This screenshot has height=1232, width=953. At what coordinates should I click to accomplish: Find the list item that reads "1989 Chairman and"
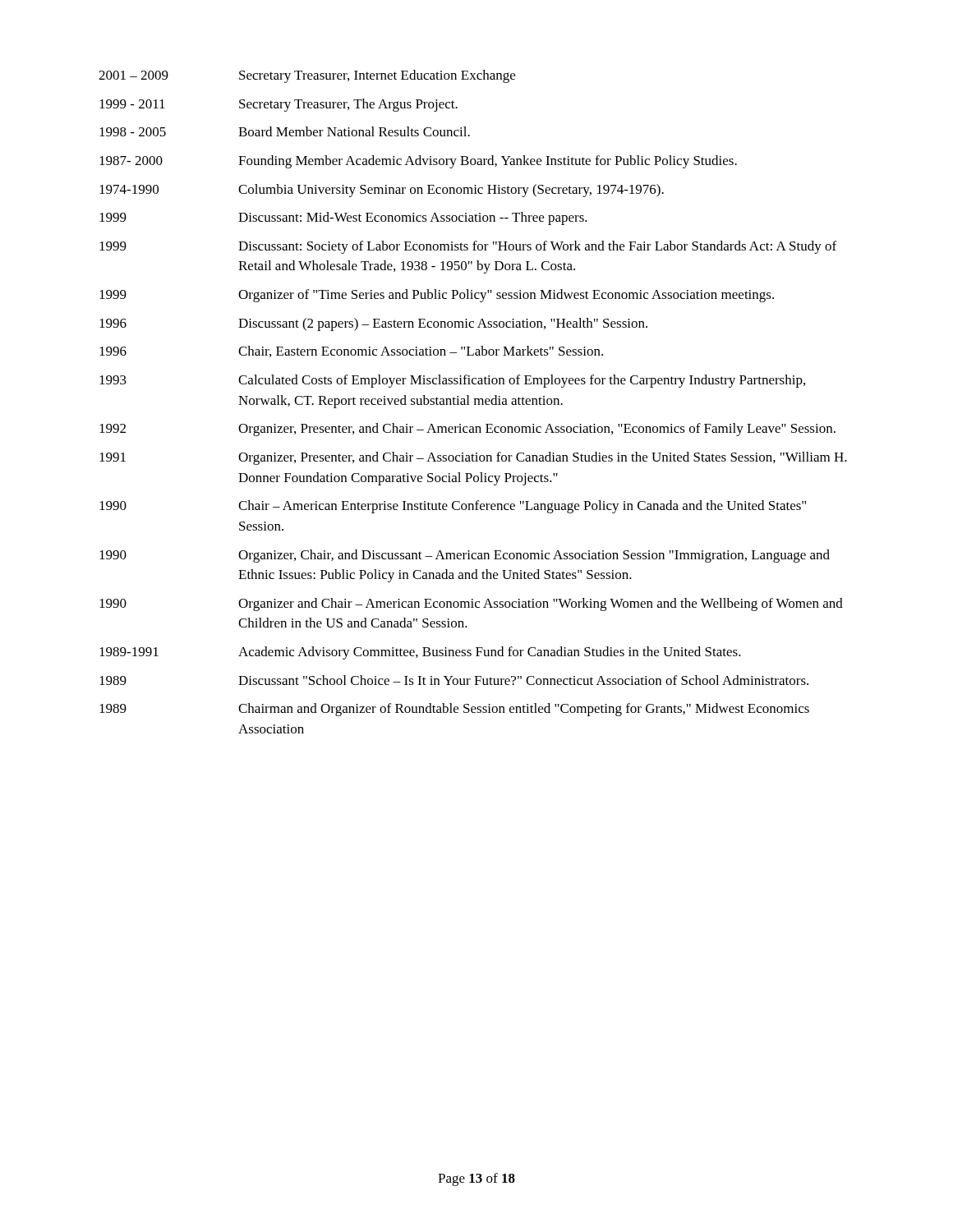tap(476, 719)
